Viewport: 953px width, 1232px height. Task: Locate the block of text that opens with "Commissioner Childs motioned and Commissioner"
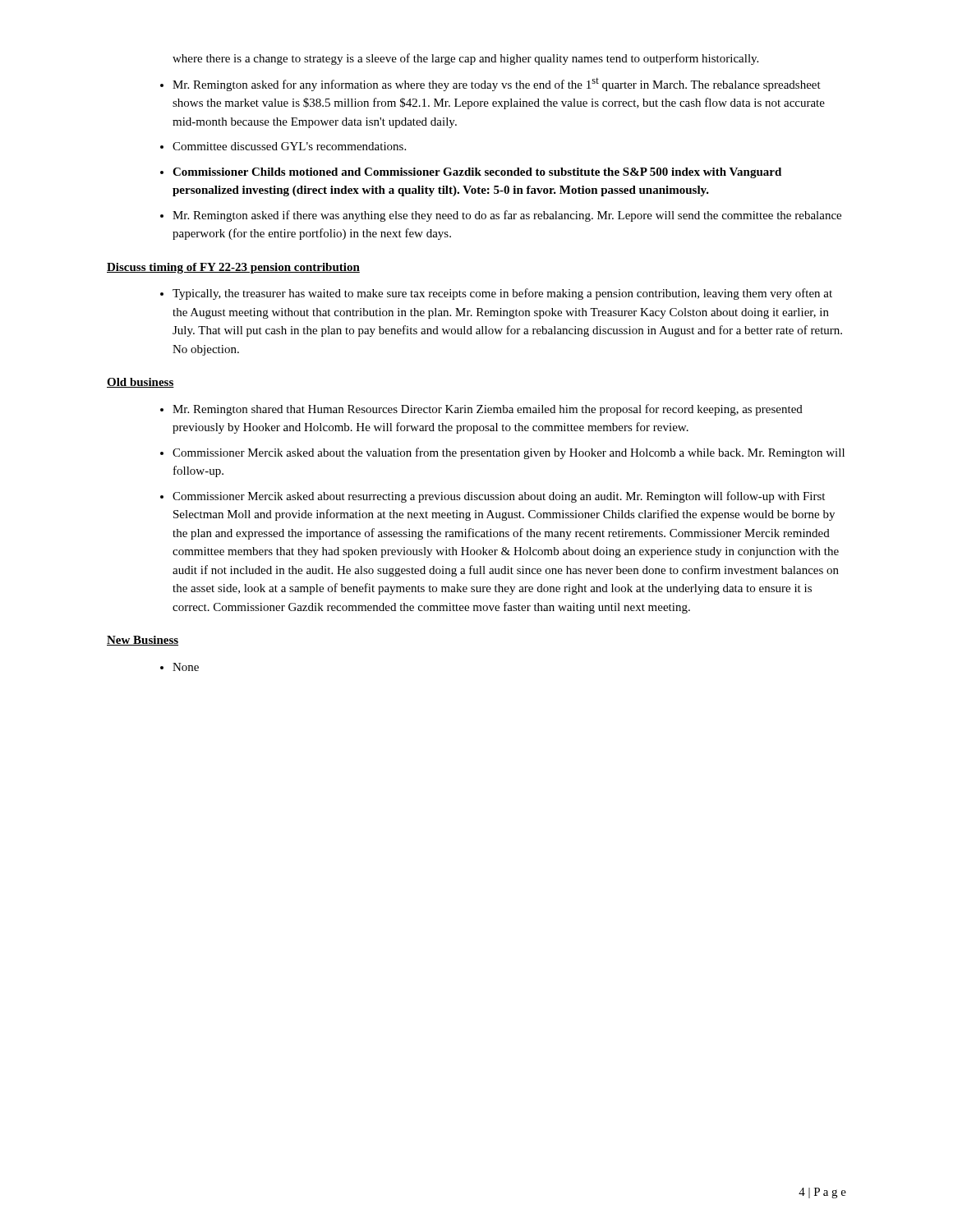(477, 180)
